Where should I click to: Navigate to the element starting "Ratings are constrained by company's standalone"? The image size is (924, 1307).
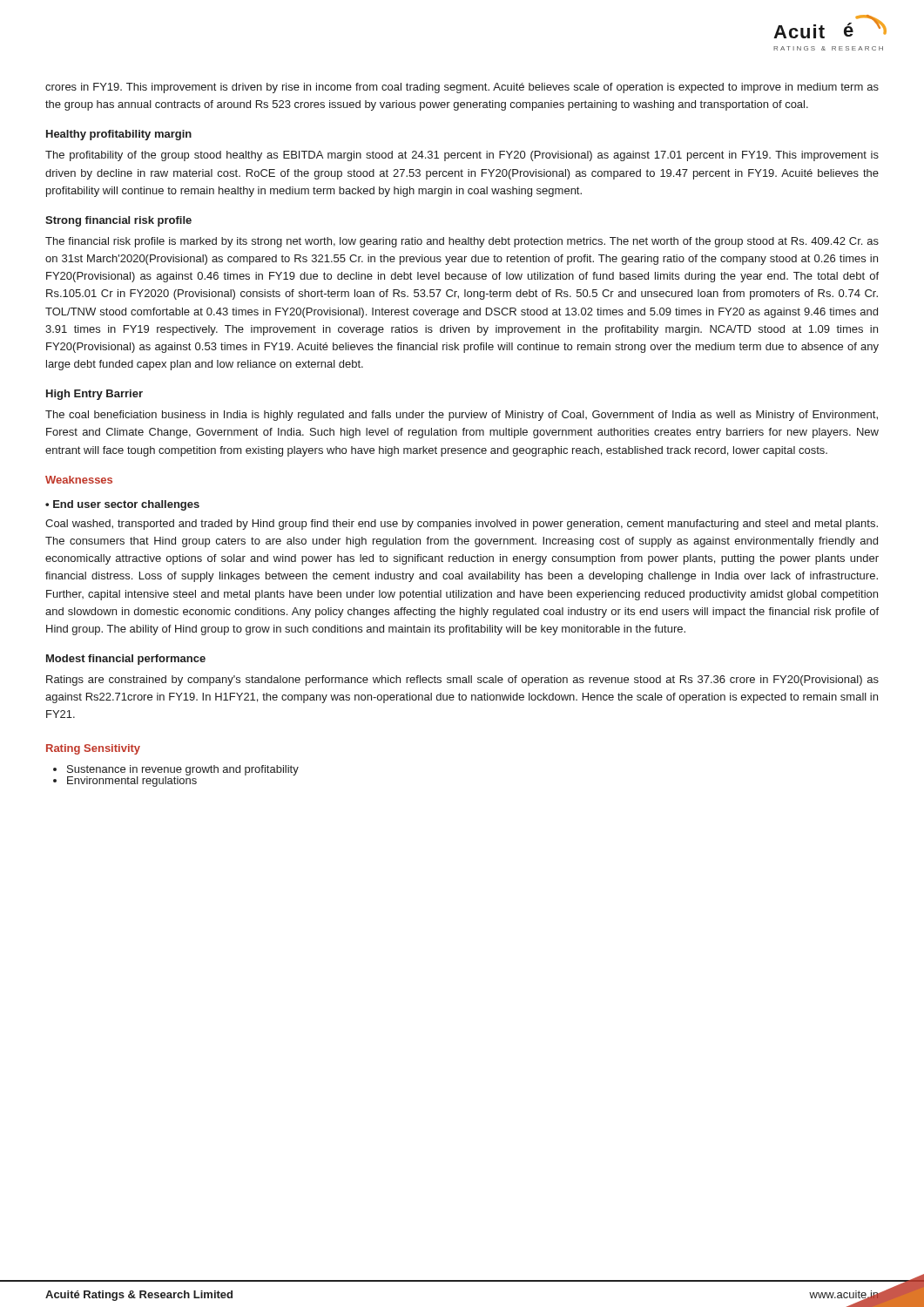[462, 697]
